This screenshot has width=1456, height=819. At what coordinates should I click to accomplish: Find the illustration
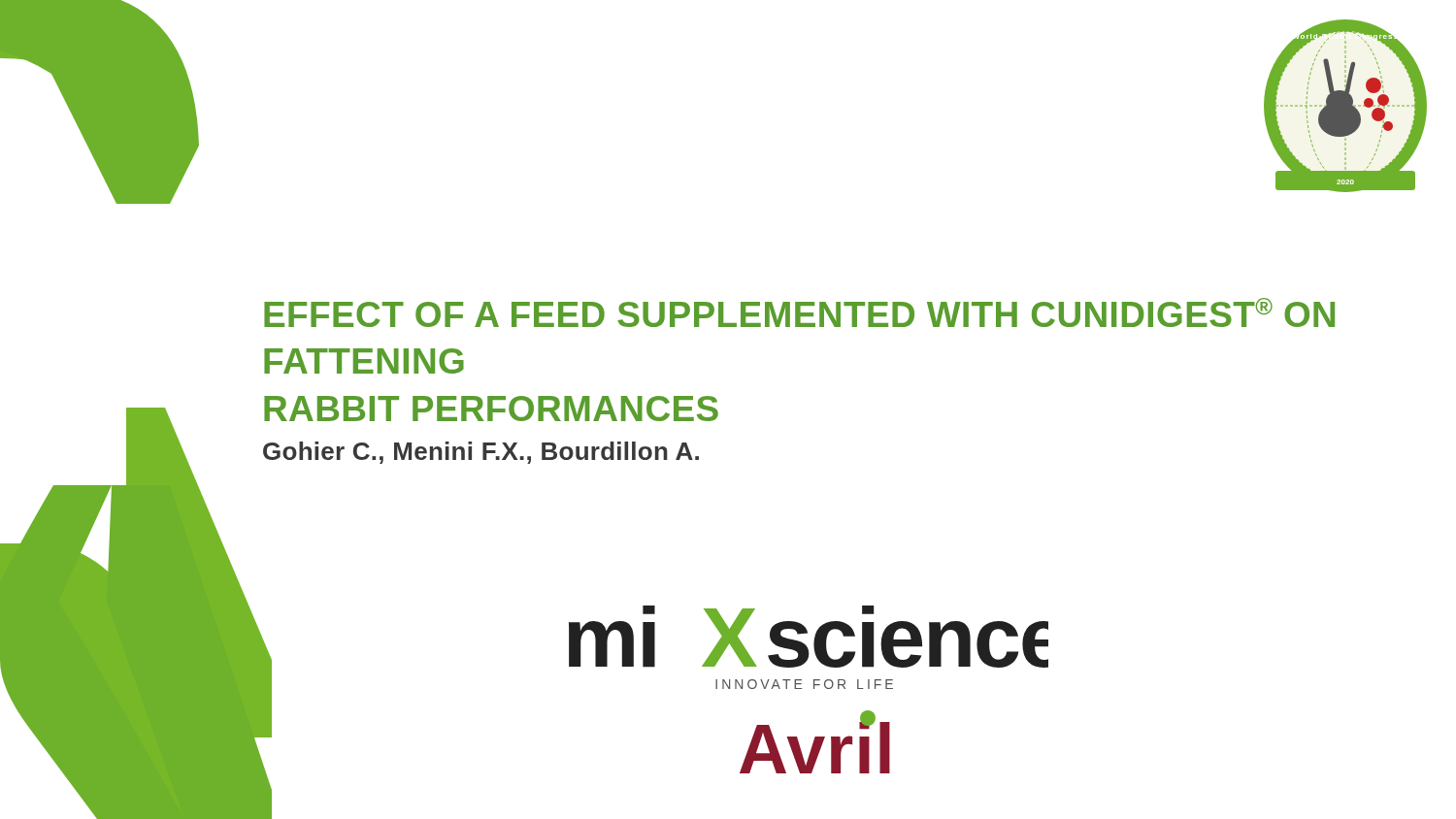(x=136, y=410)
